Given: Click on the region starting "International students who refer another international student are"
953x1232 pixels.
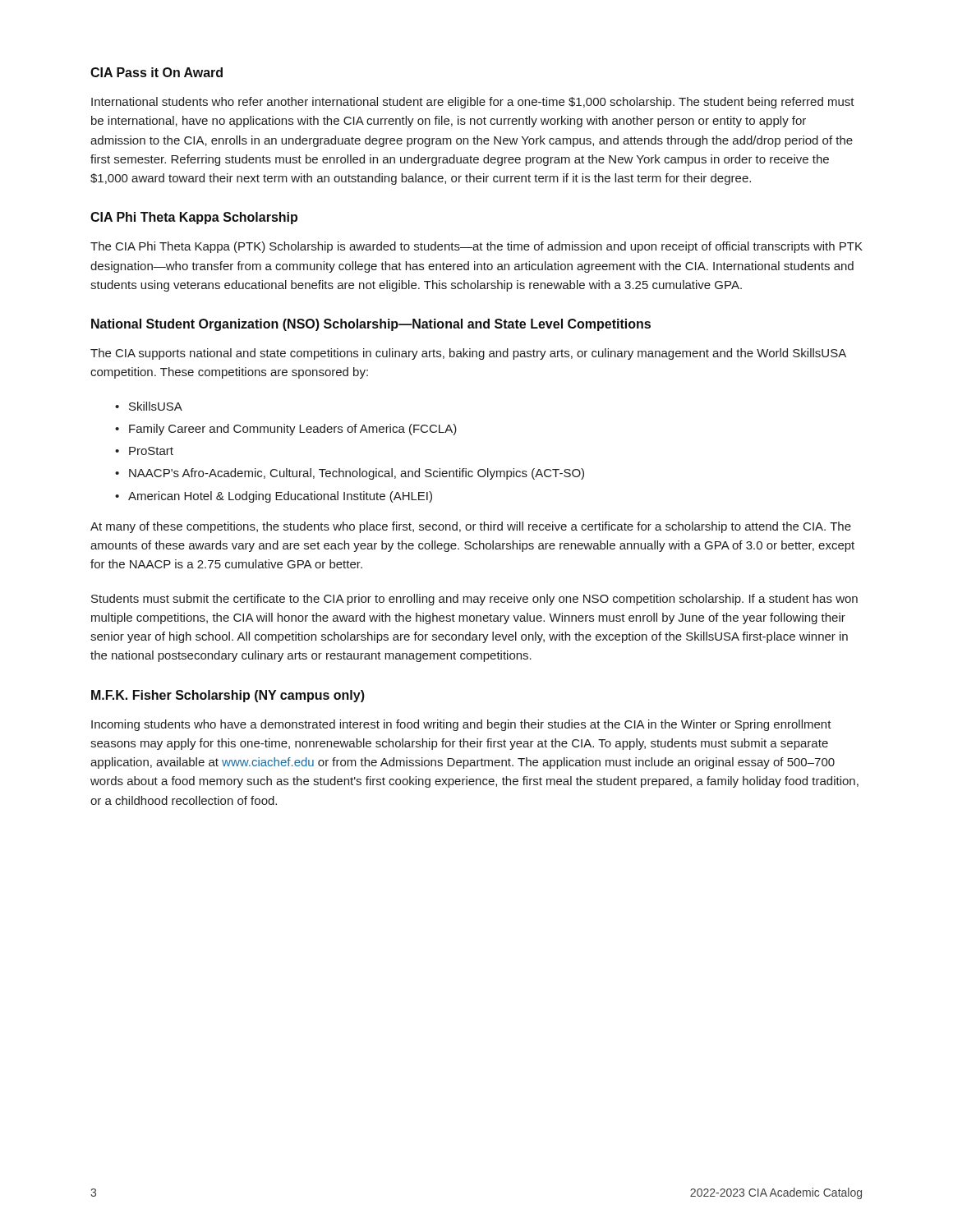Looking at the screenshot, I should 472,140.
